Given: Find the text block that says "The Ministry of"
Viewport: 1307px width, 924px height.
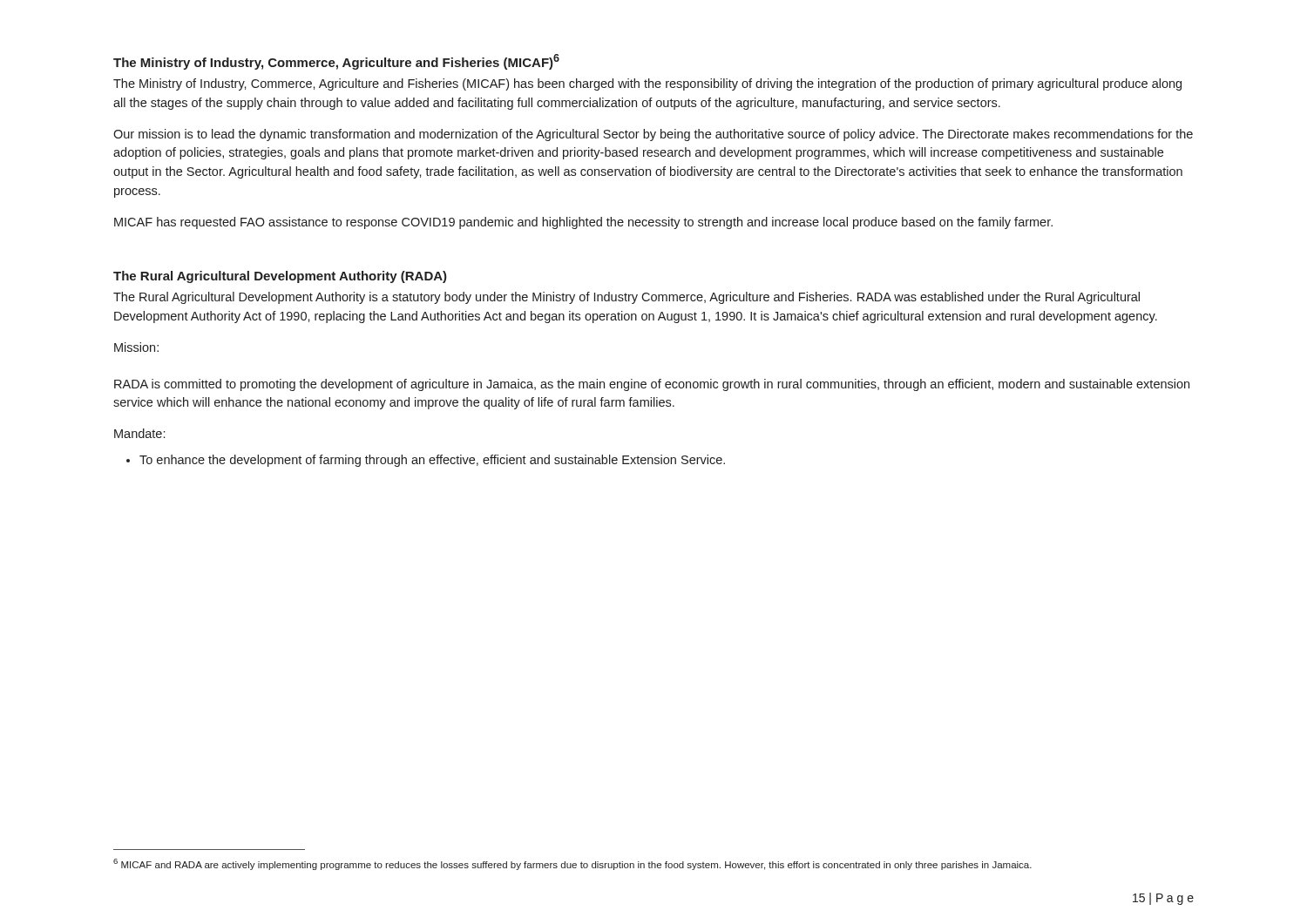Looking at the screenshot, I should pyautogui.click(x=648, y=93).
